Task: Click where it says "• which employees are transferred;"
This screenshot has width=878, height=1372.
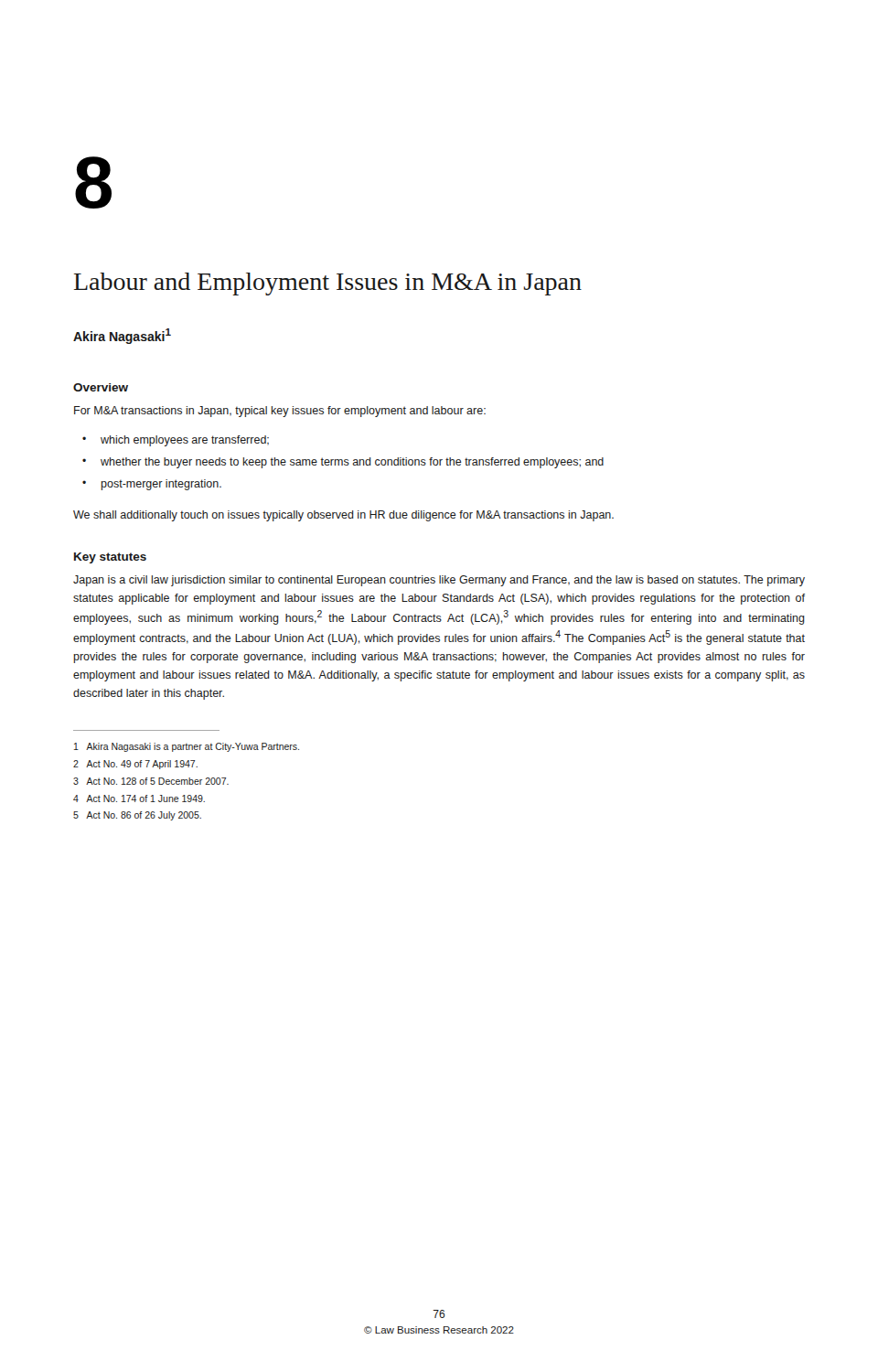Action: (x=176, y=441)
